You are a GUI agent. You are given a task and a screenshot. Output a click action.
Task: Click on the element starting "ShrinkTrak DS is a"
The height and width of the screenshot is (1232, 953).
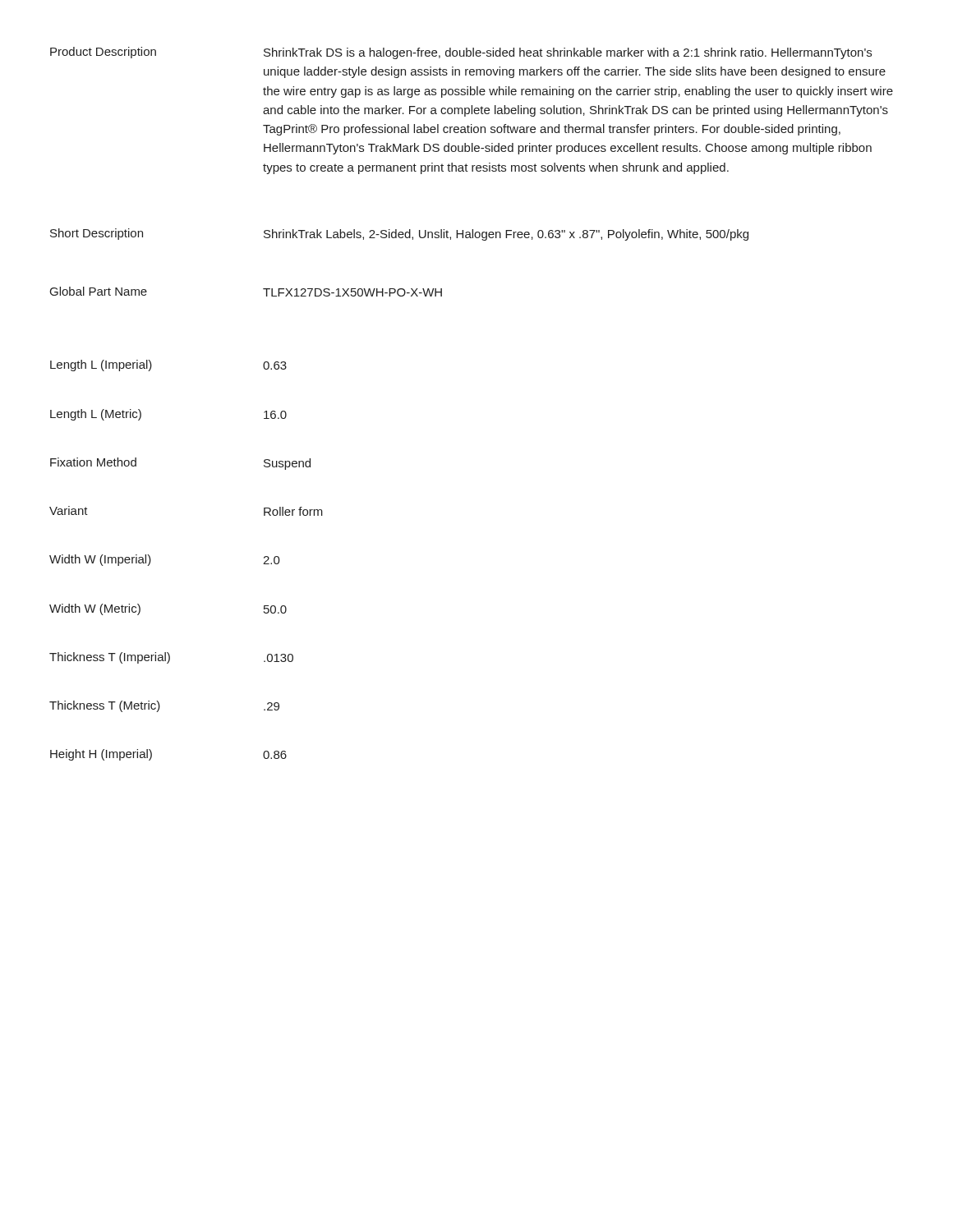(578, 109)
